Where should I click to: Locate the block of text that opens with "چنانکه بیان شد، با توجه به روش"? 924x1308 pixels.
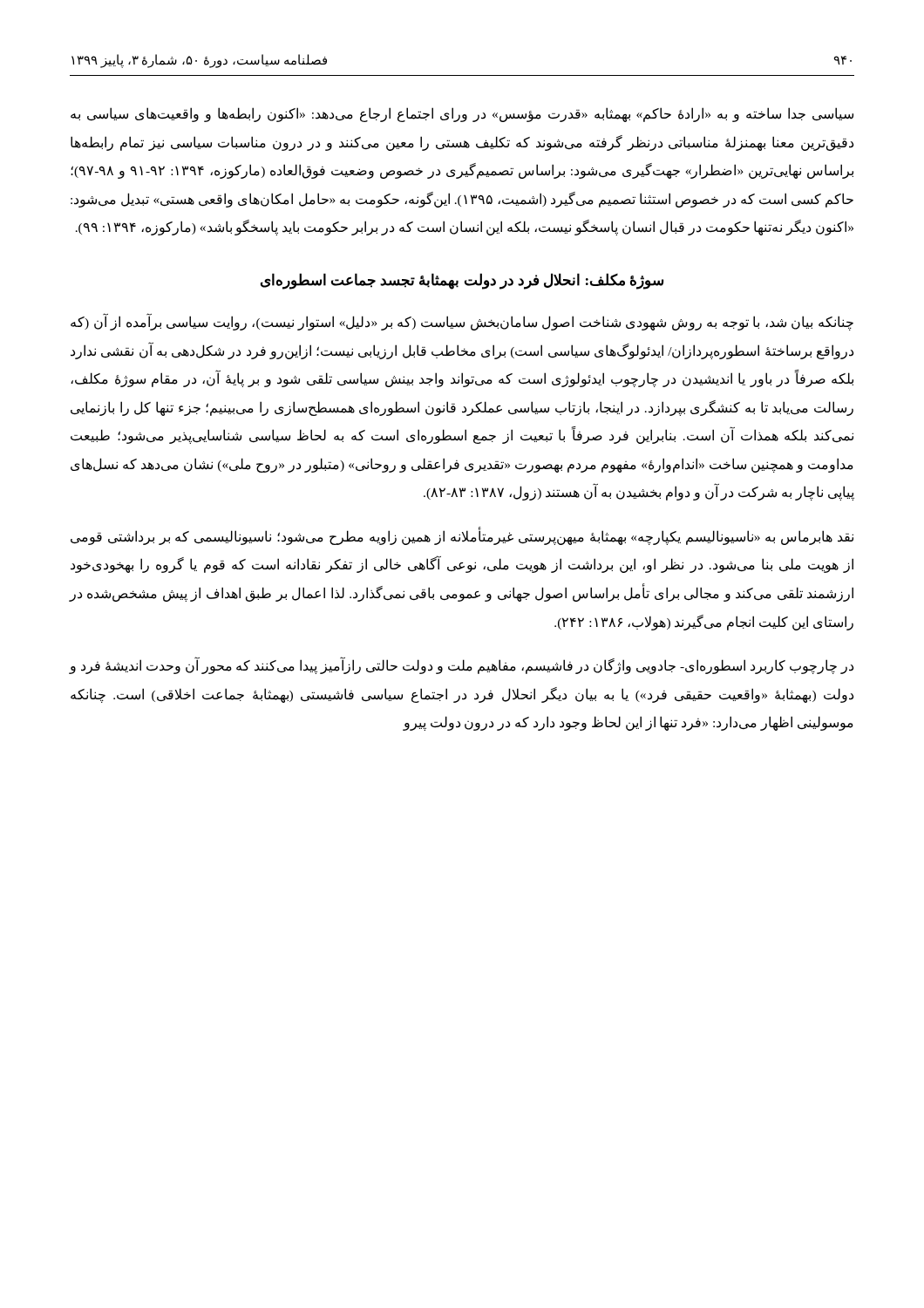pos(462,408)
